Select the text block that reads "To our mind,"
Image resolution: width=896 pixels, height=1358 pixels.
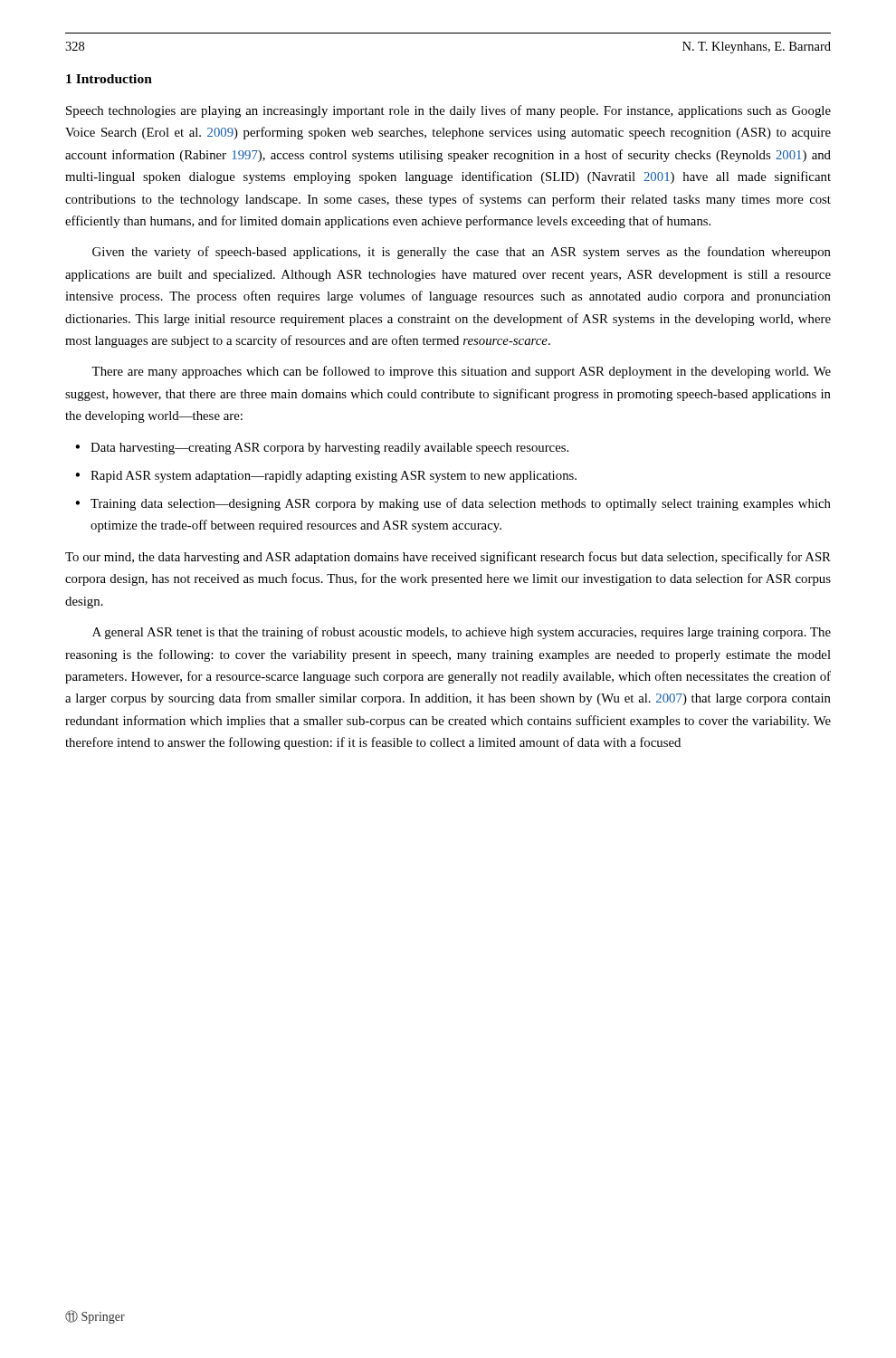[x=448, y=579]
